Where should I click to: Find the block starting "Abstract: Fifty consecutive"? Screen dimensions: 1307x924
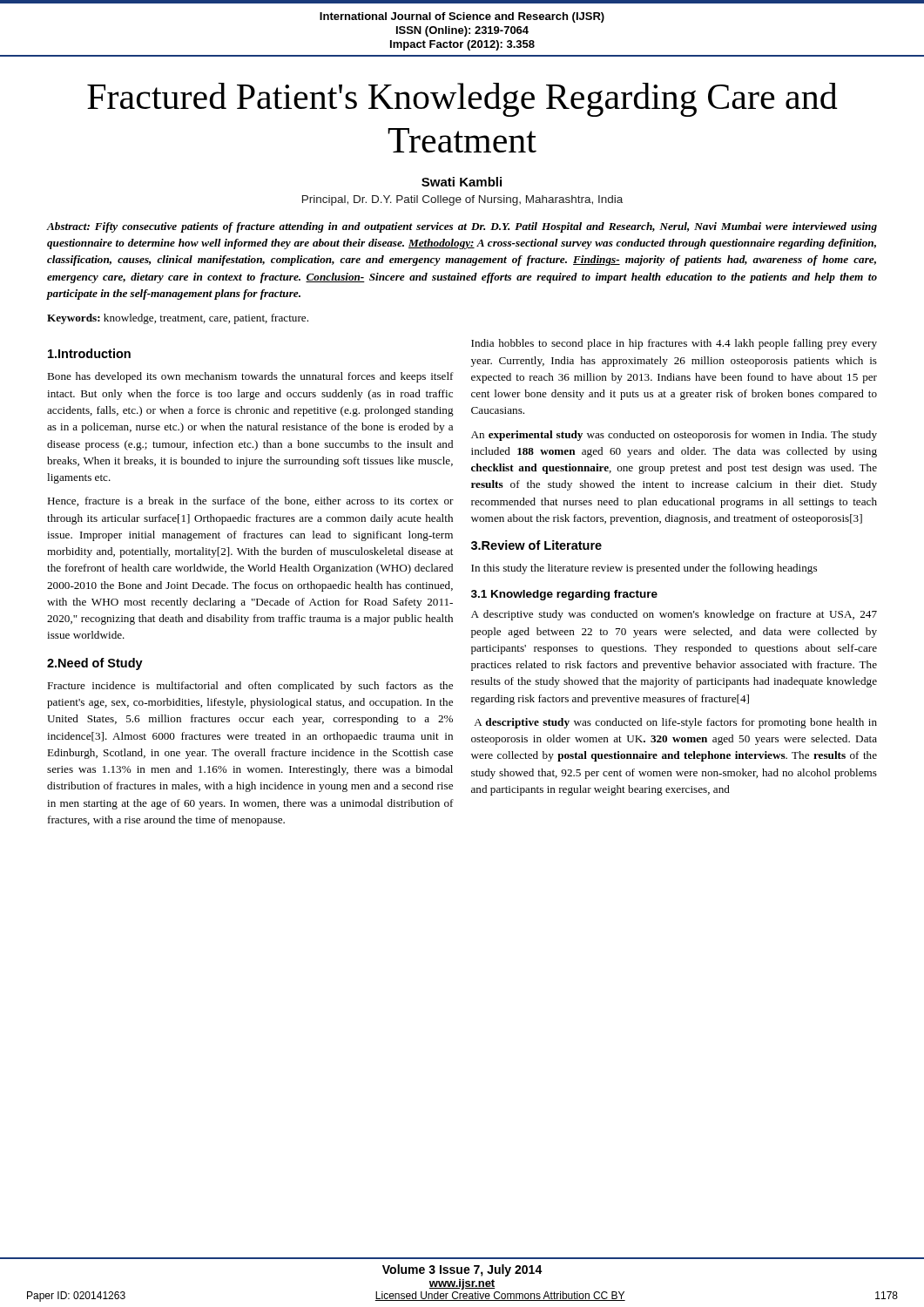(462, 260)
